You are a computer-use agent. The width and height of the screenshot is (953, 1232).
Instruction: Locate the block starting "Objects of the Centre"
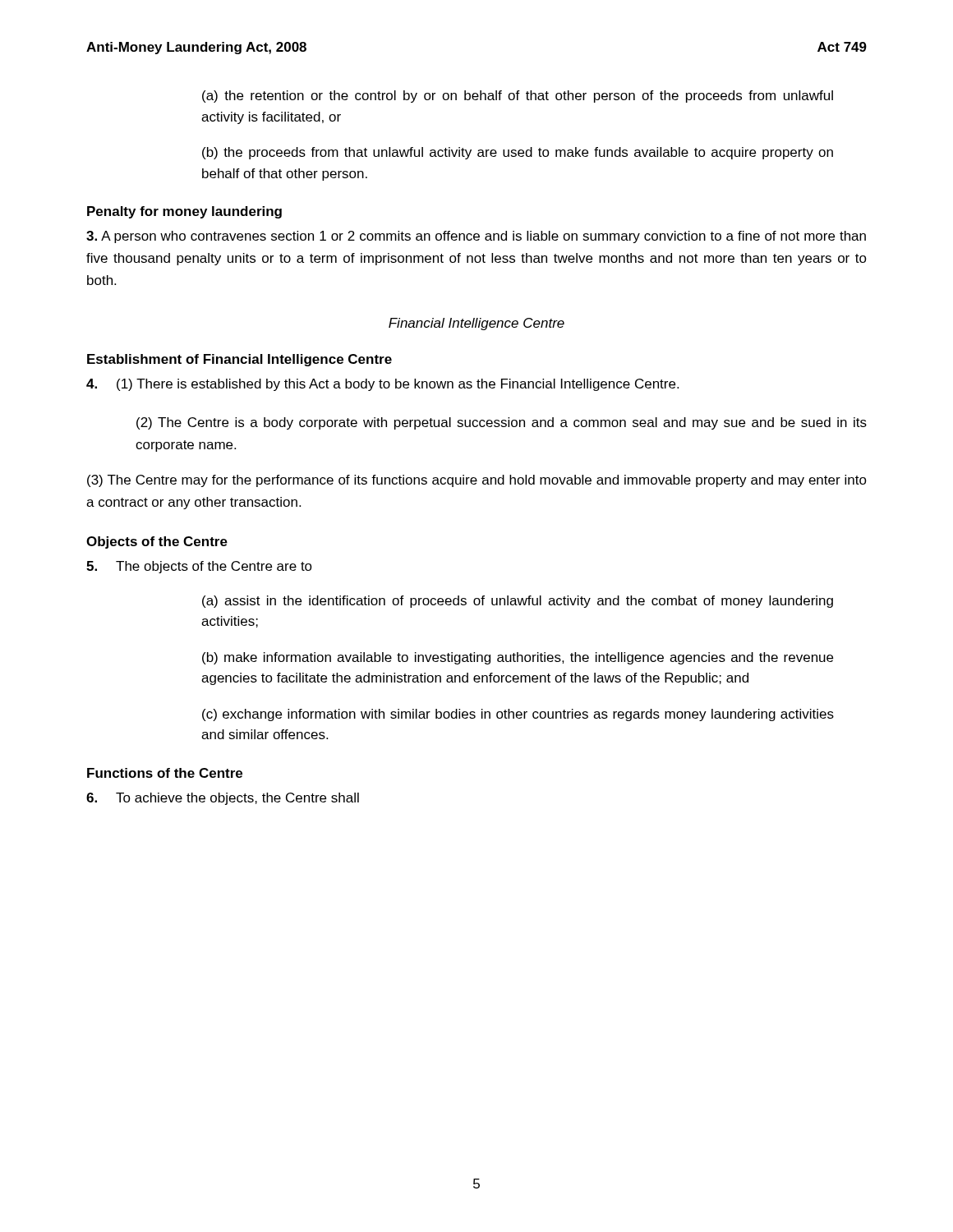pyautogui.click(x=157, y=541)
